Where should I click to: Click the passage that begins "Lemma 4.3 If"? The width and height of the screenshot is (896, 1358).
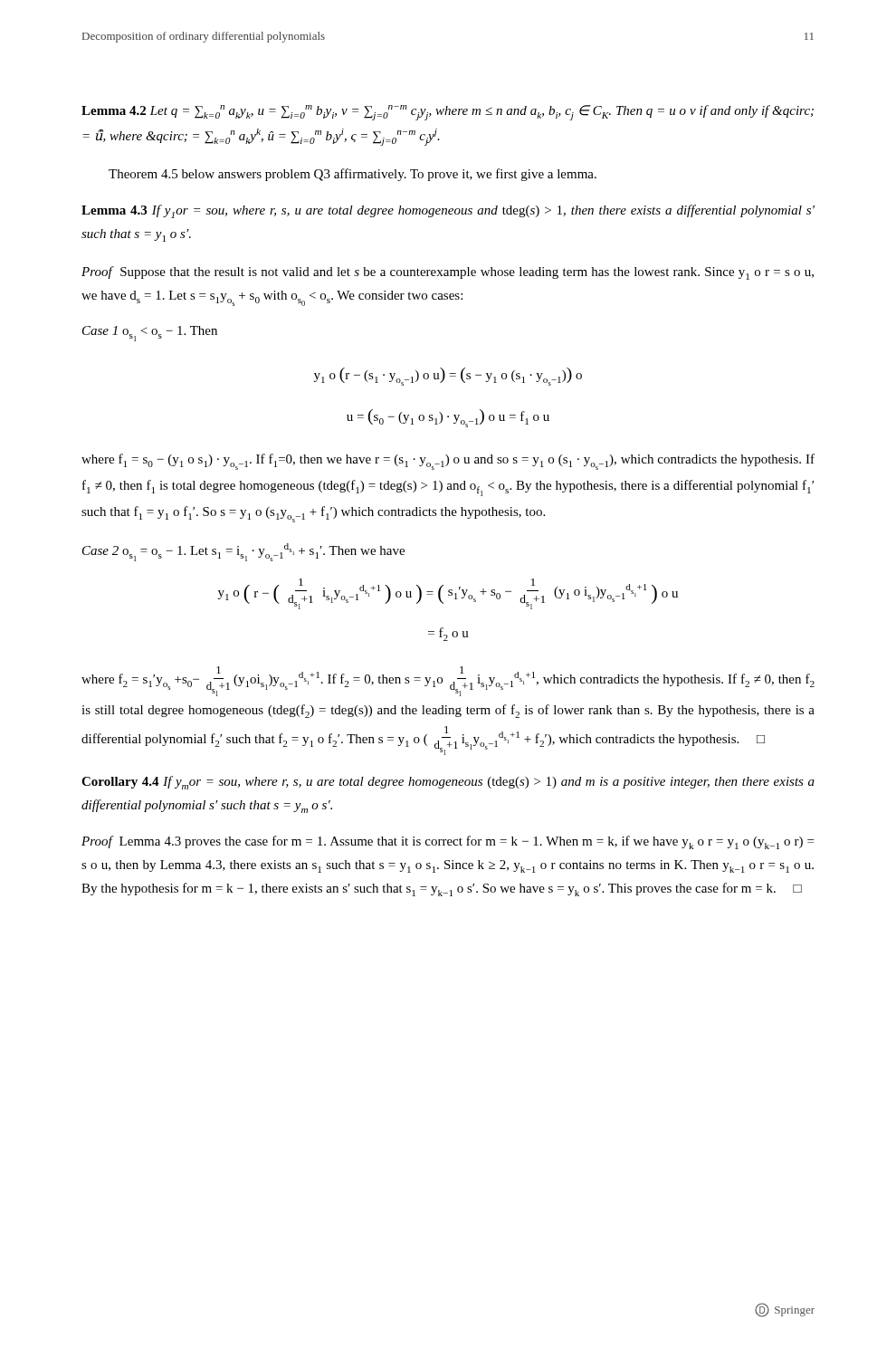click(448, 223)
